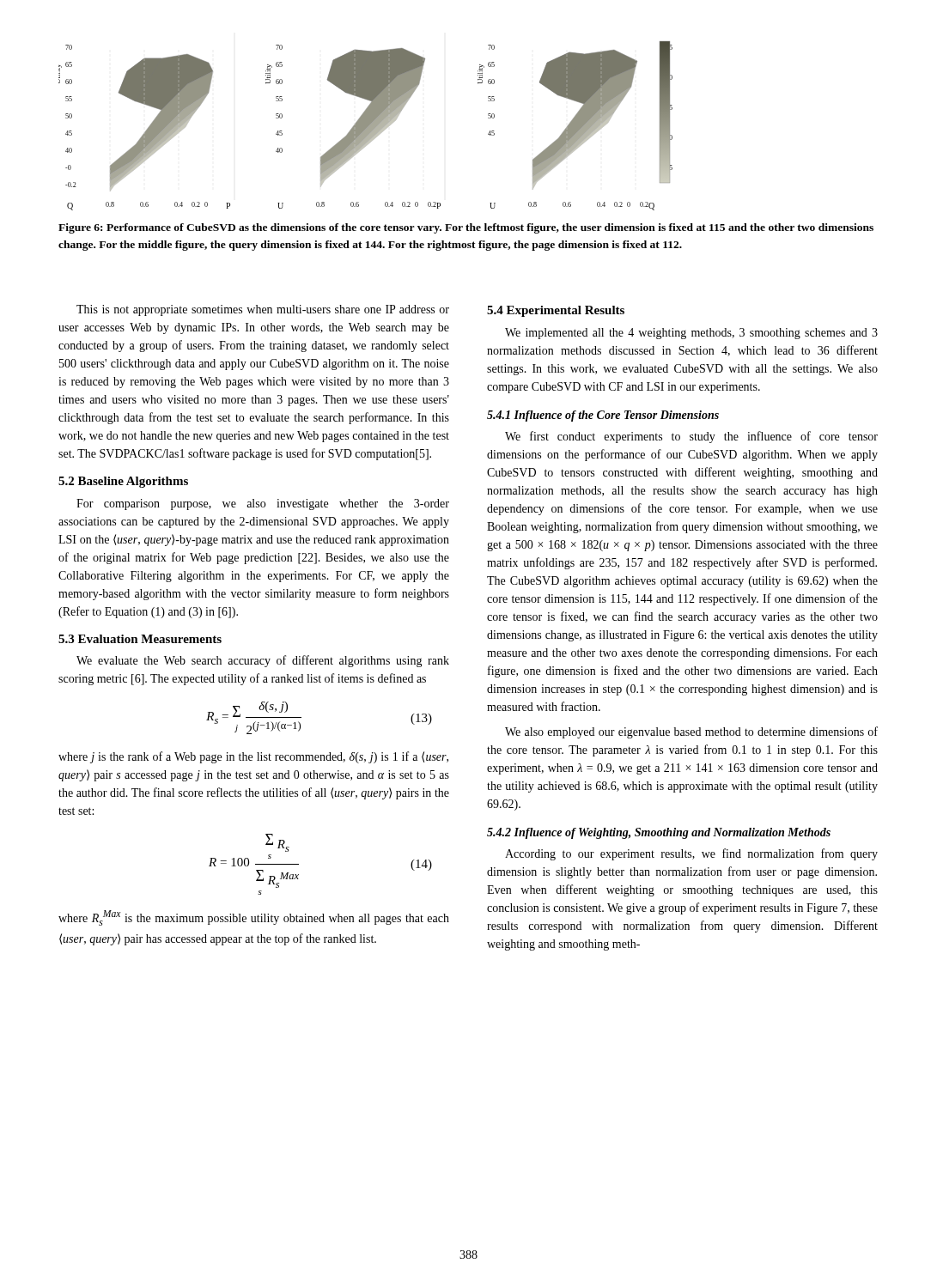The width and height of the screenshot is (937, 1288).
Task: Select the text block that says "For comparison purpose,"
Action: (254, 557)
